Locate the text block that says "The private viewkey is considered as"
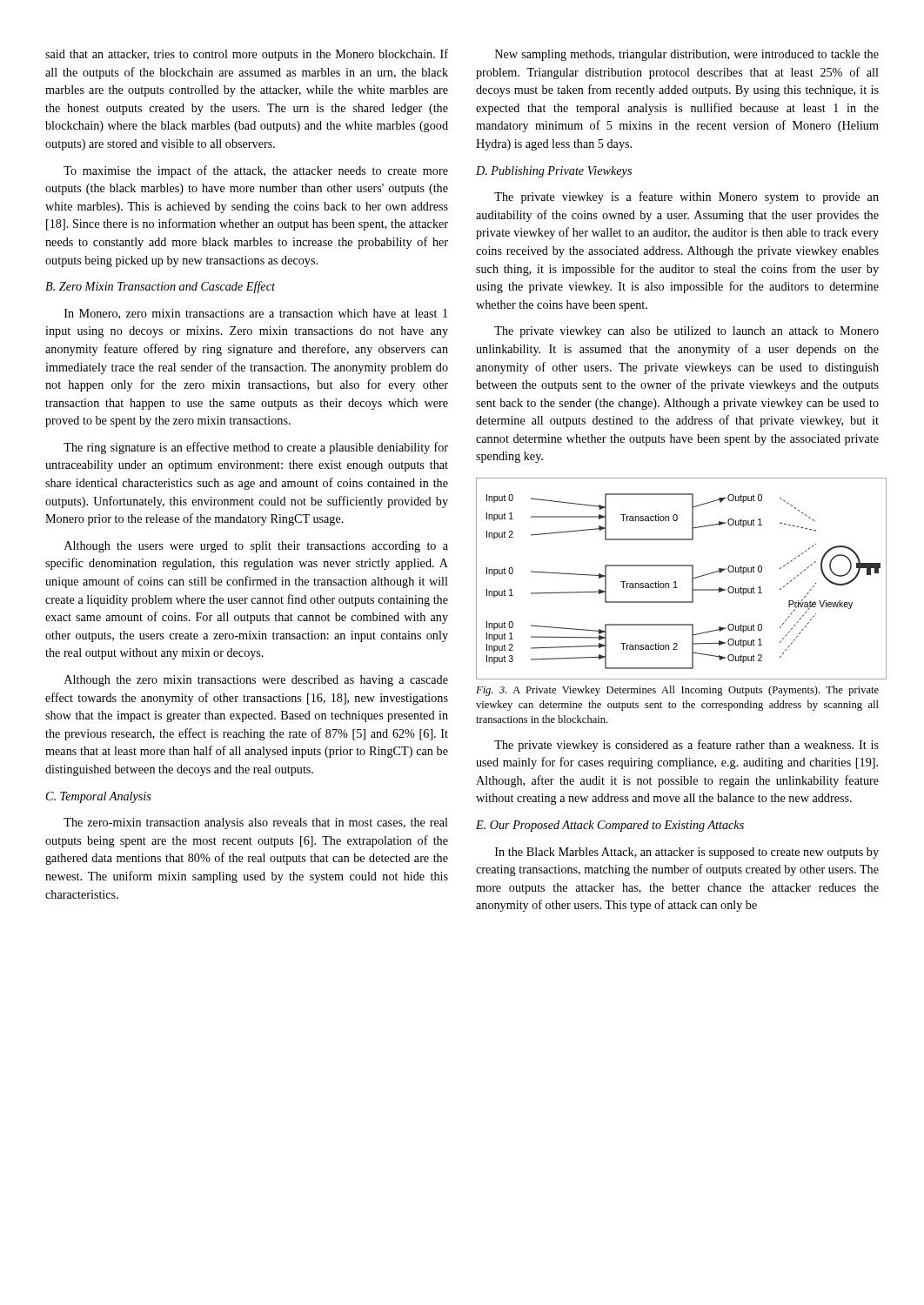 (x=677, y=772)
